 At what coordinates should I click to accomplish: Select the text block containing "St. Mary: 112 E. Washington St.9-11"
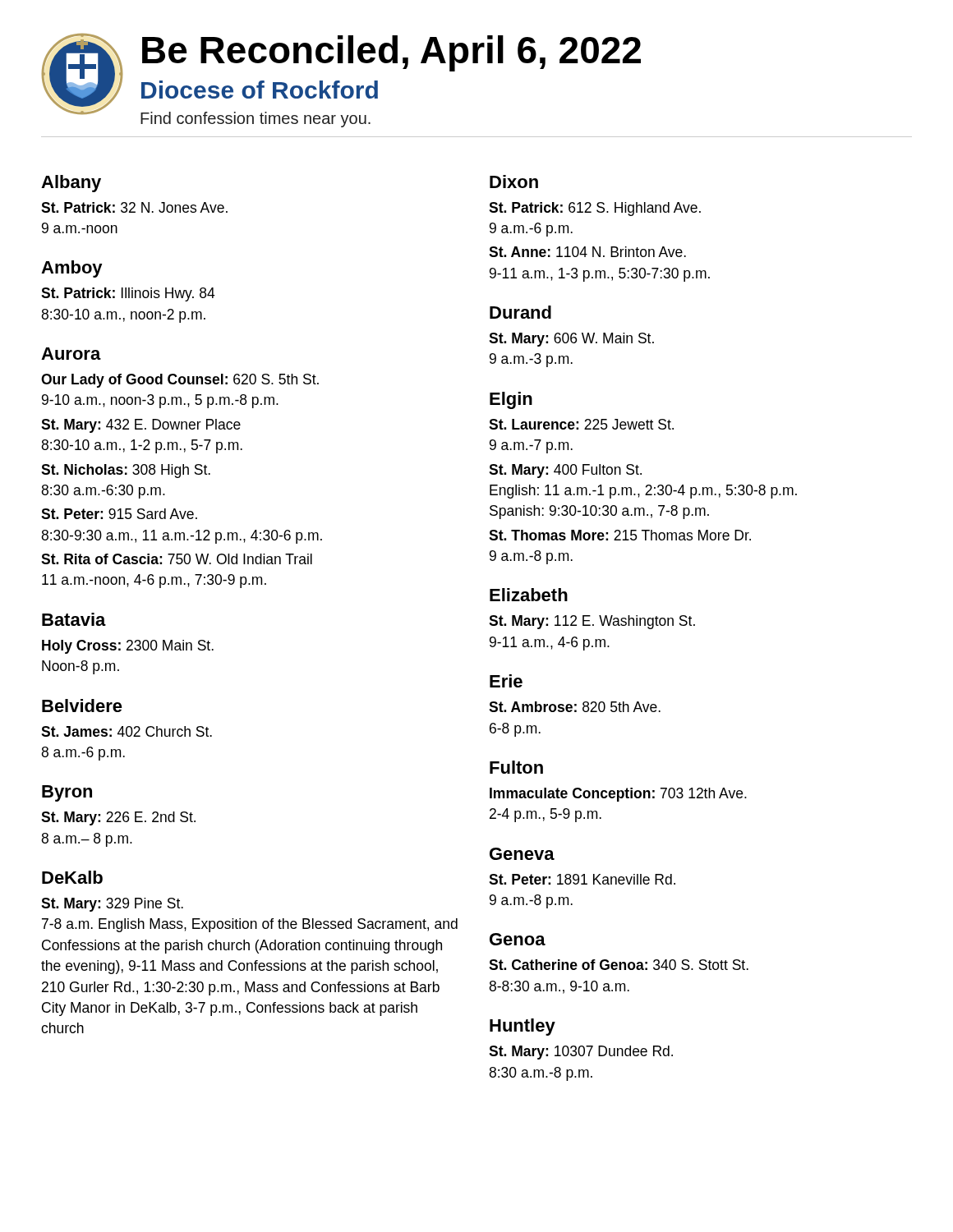(592, 632)
